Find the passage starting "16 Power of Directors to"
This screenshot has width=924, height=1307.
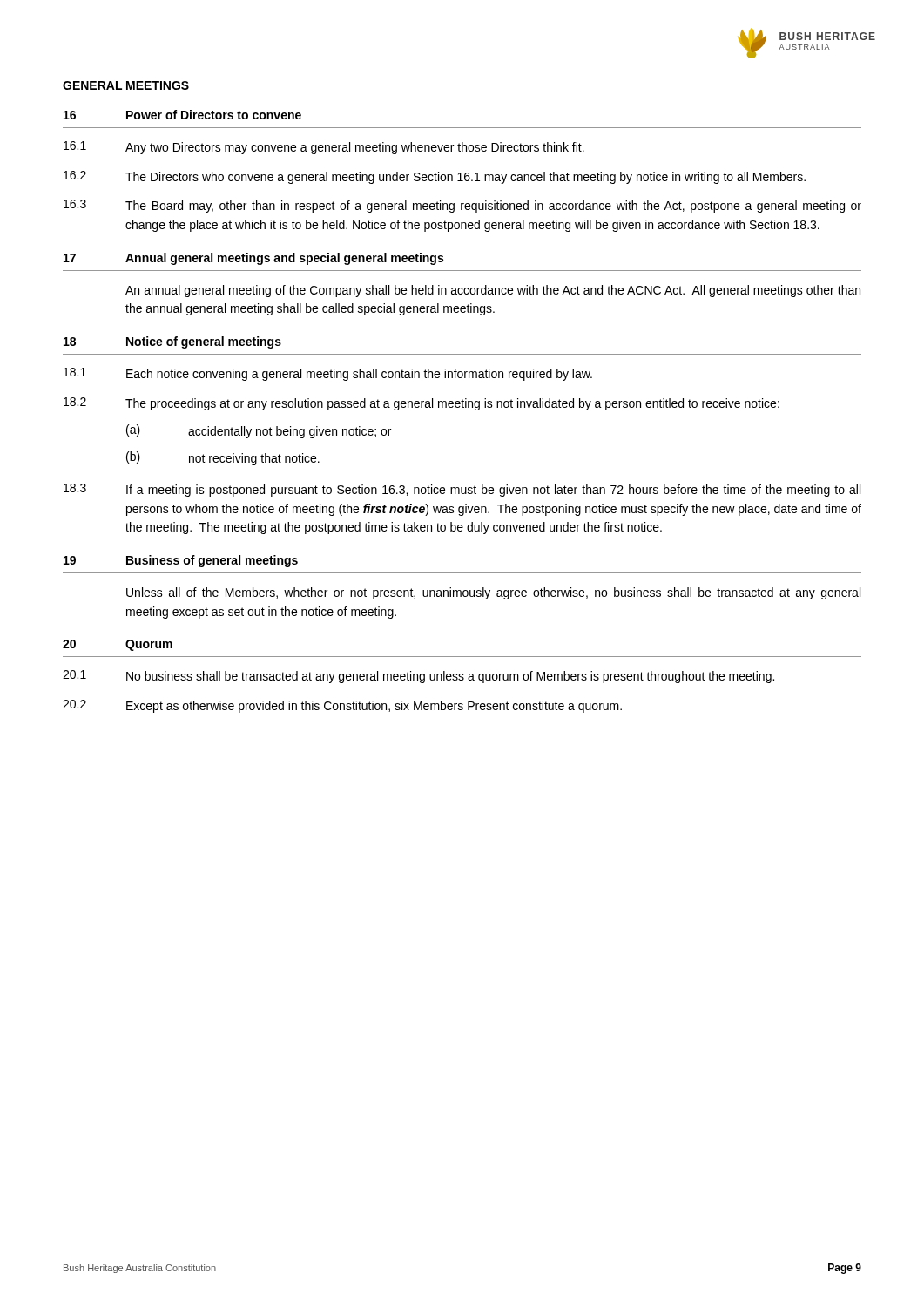click(x=182, y=115)
